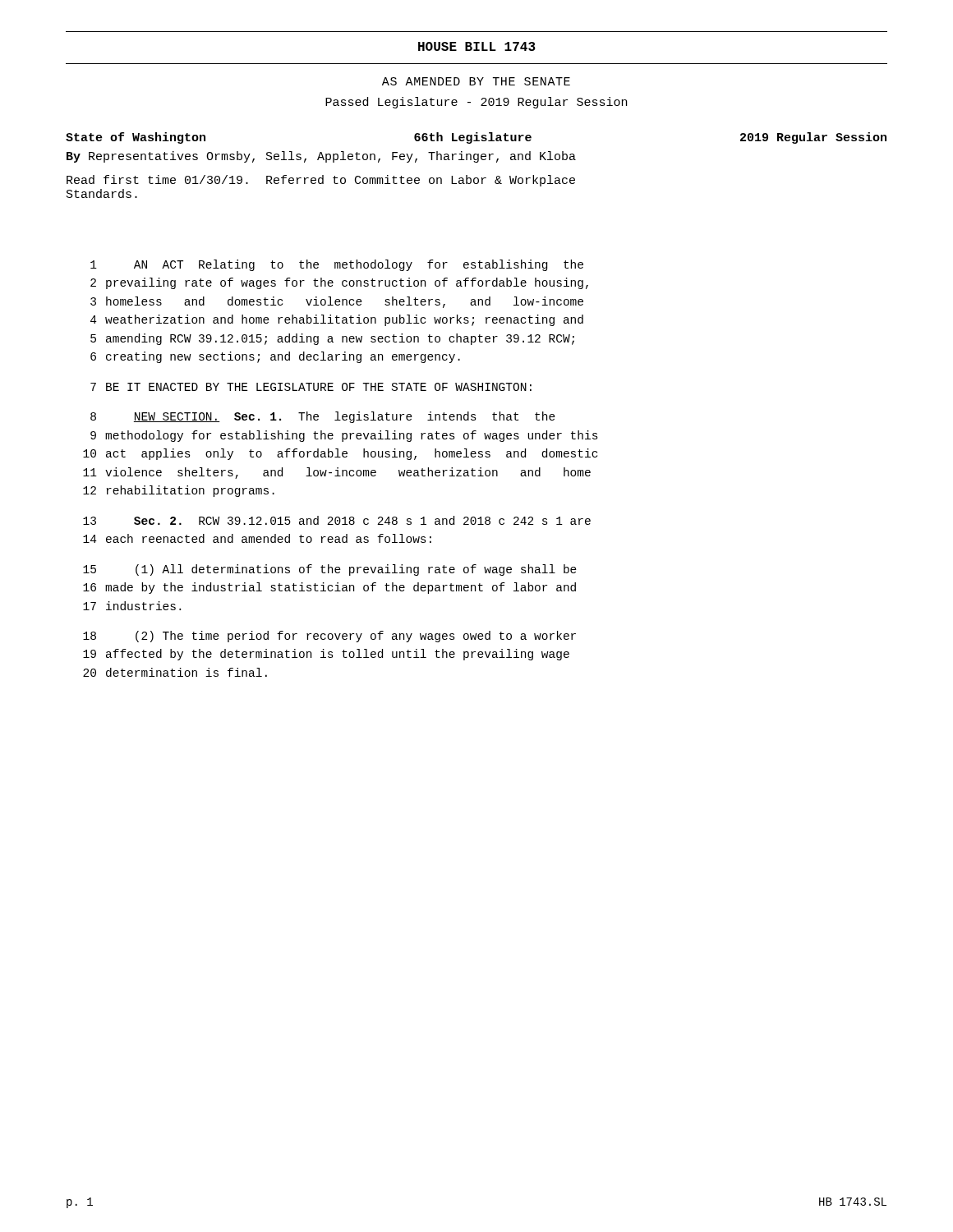Click the passage that begins "made by the industrial statistician of"
This screenshot has width=953, height=1232.
(x=341, y=588)
